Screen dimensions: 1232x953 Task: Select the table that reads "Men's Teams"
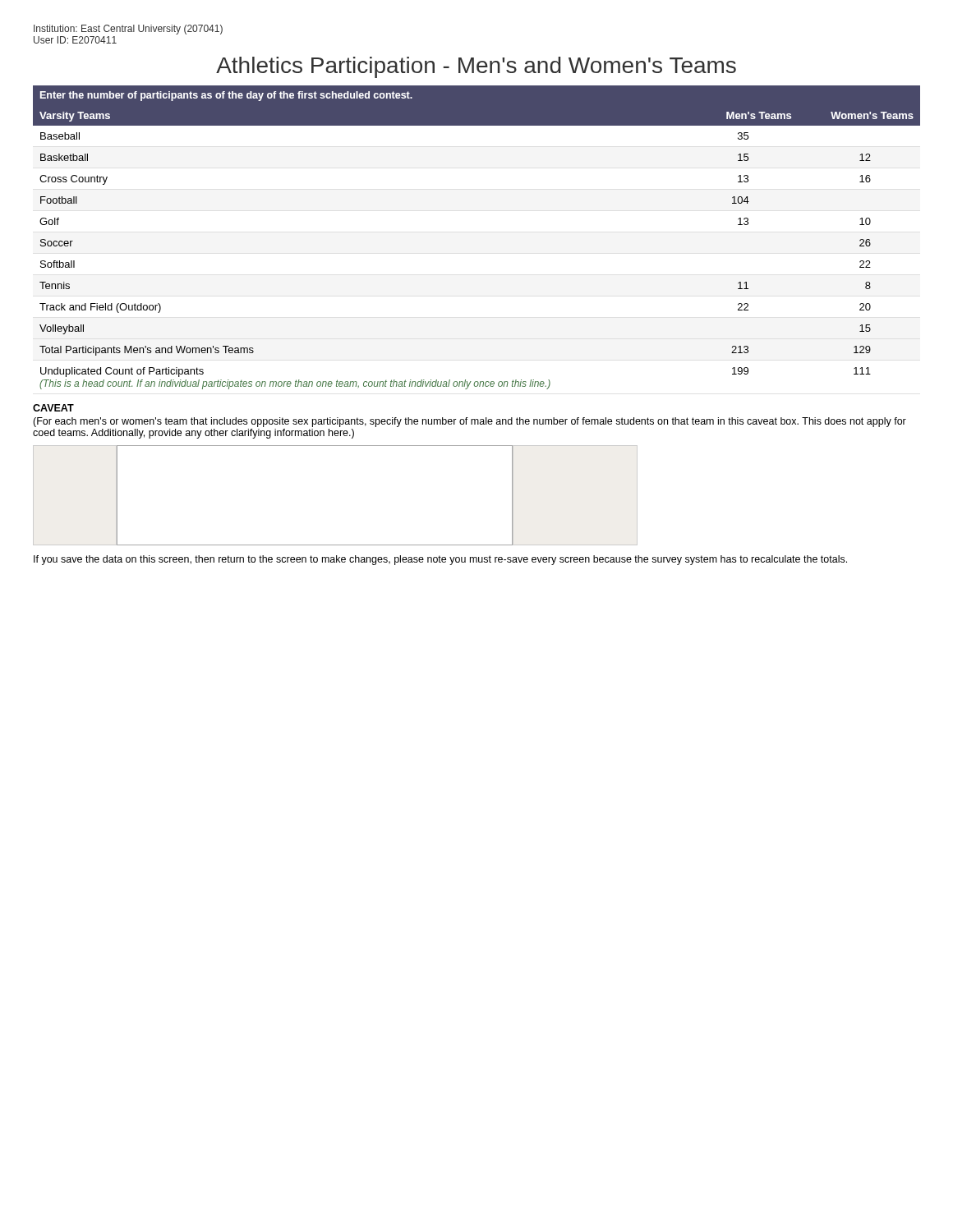click(x=476, y=240)
